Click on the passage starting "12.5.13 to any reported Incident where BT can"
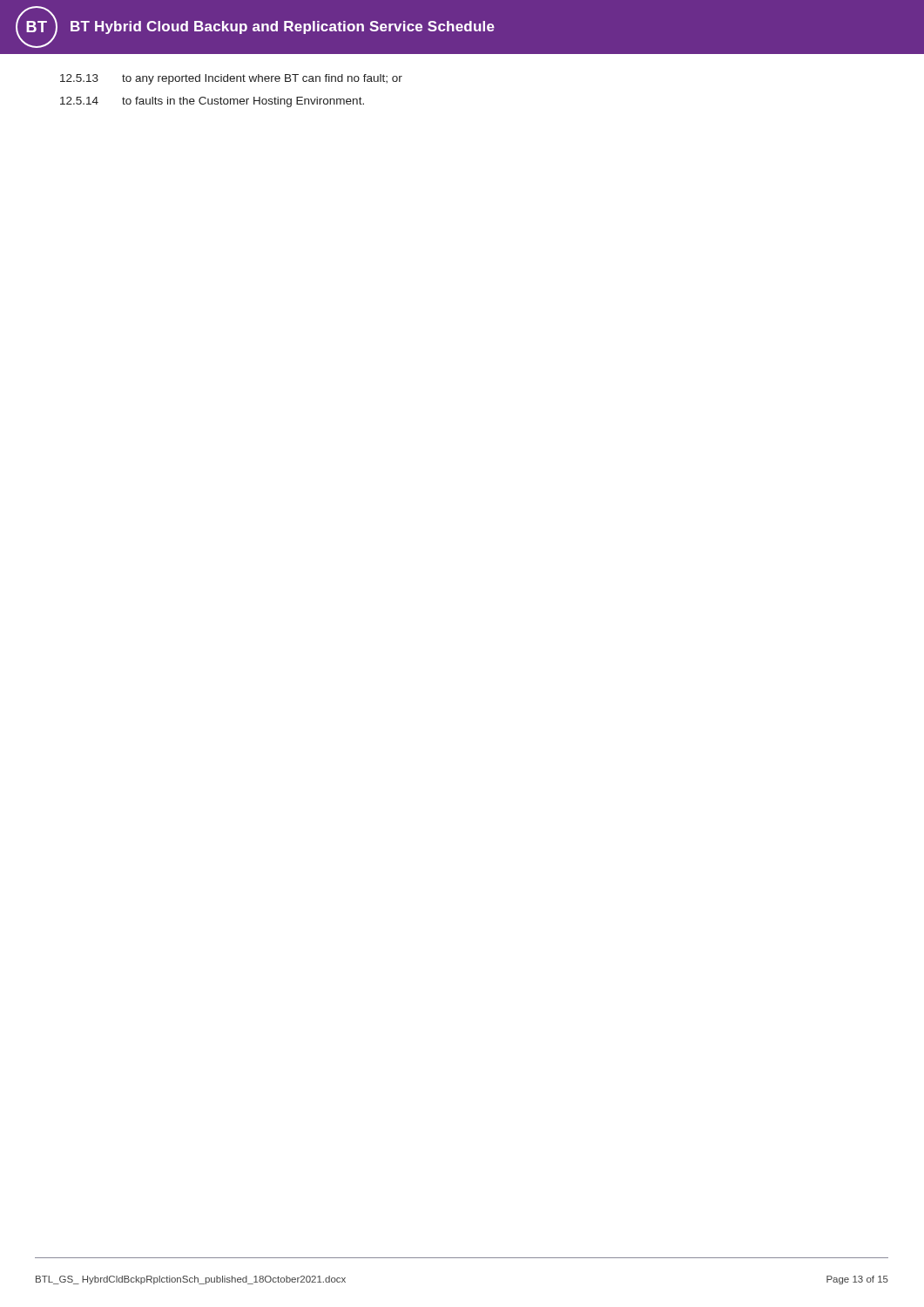This screenshot has height=1307, width=924. click(x=231, y=78)
